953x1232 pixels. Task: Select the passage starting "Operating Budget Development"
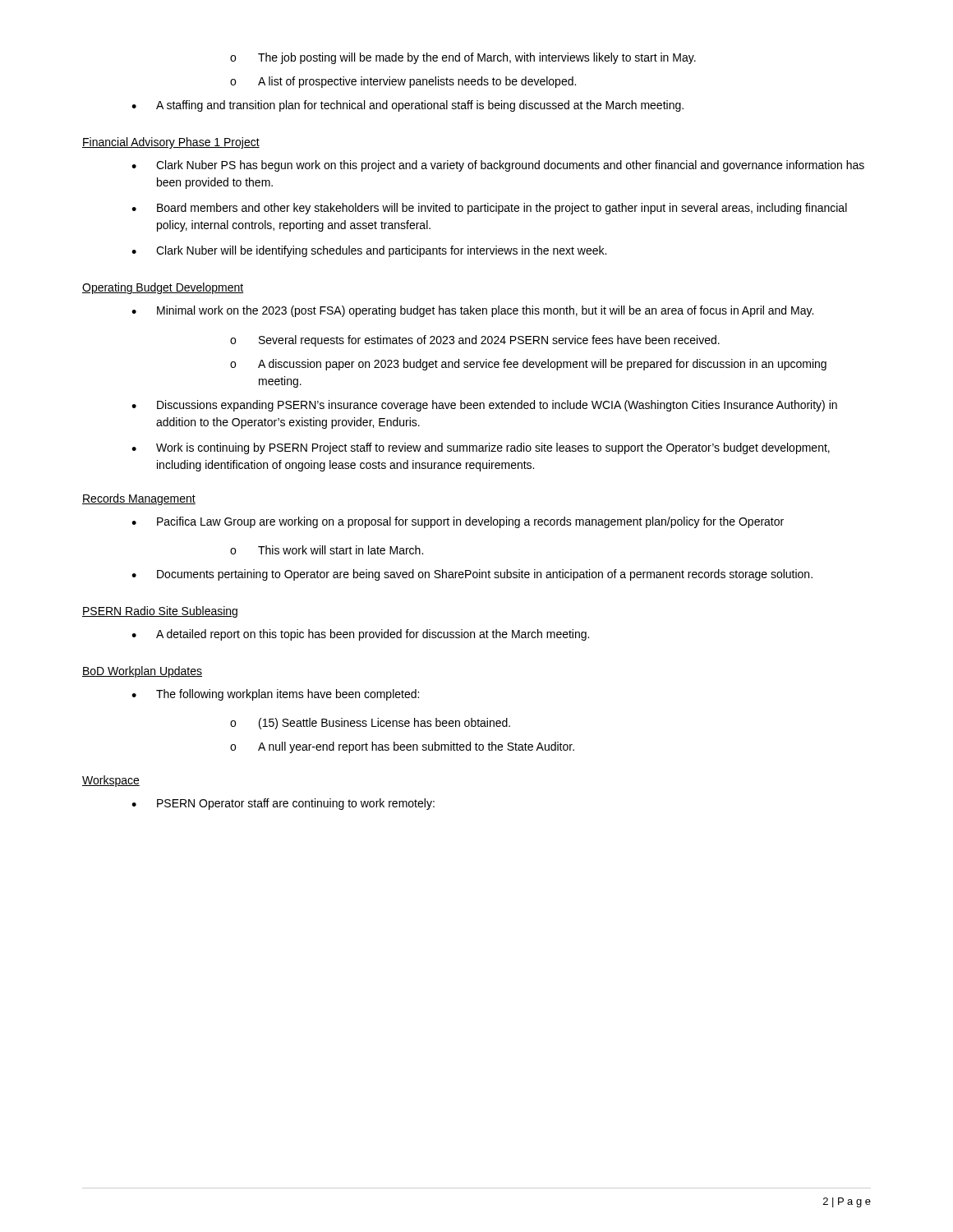(163, 288)
